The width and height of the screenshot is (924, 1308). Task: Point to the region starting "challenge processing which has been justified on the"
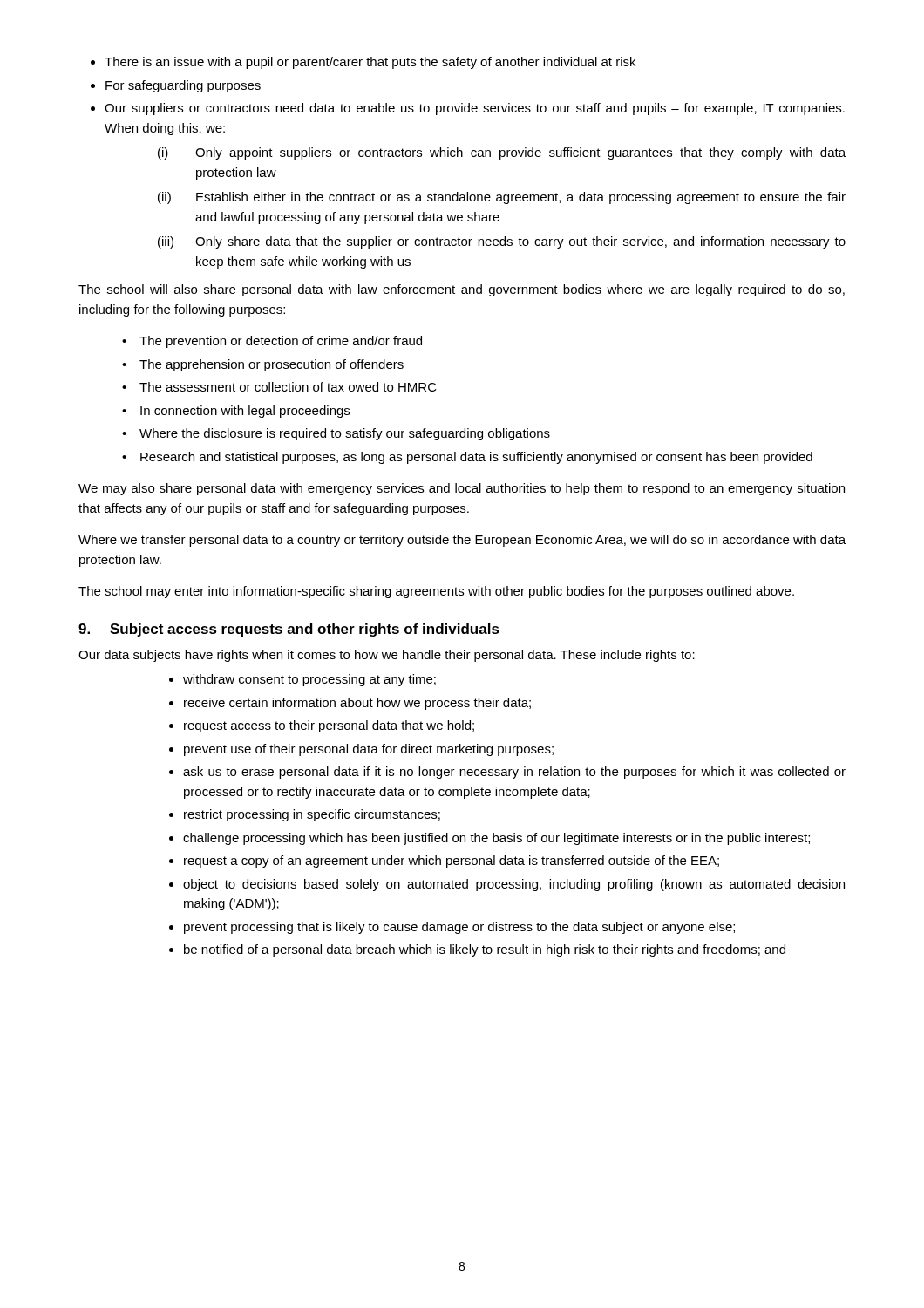[514, 838]
